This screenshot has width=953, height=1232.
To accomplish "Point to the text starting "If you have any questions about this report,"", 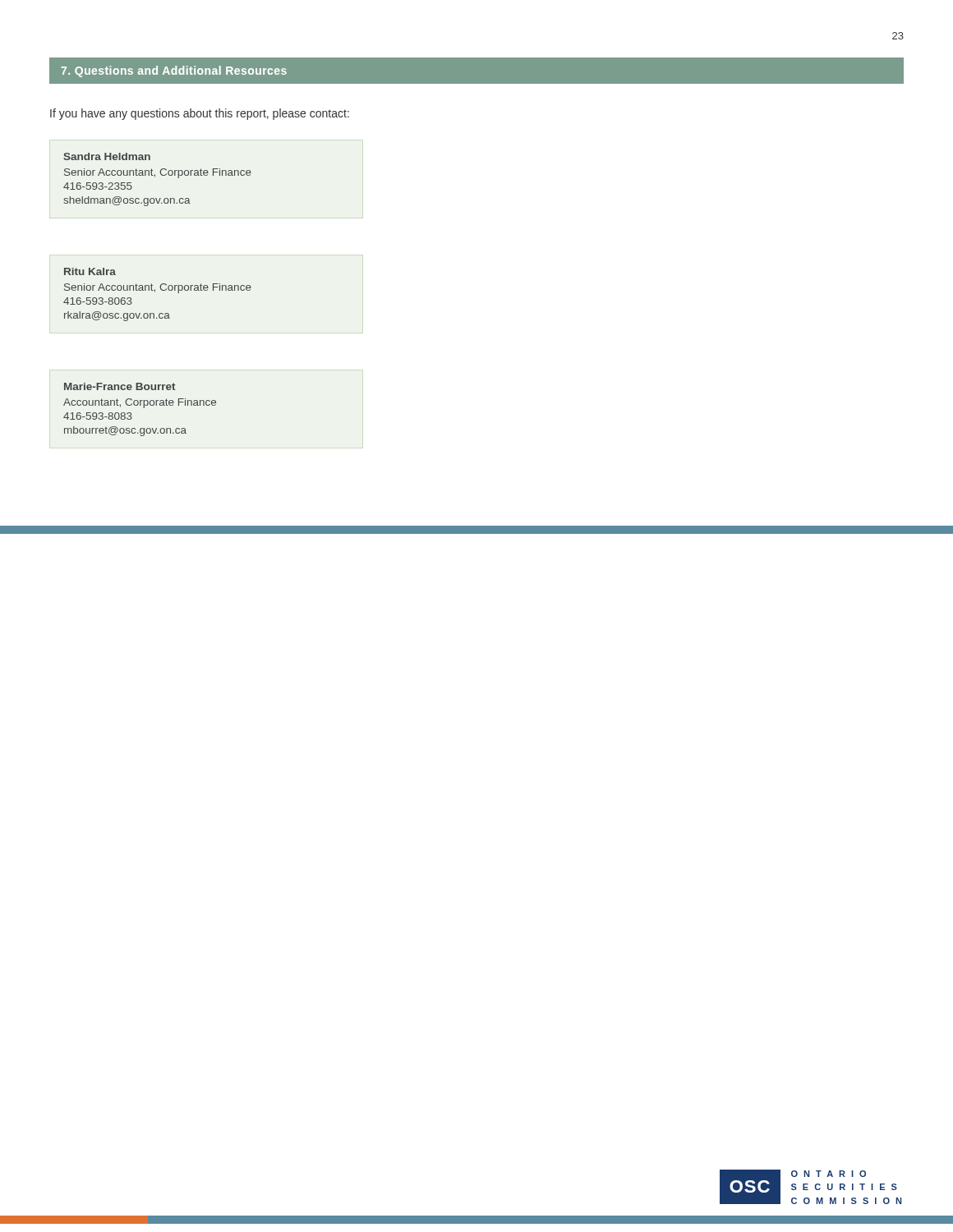I will [x=200, y=113].
